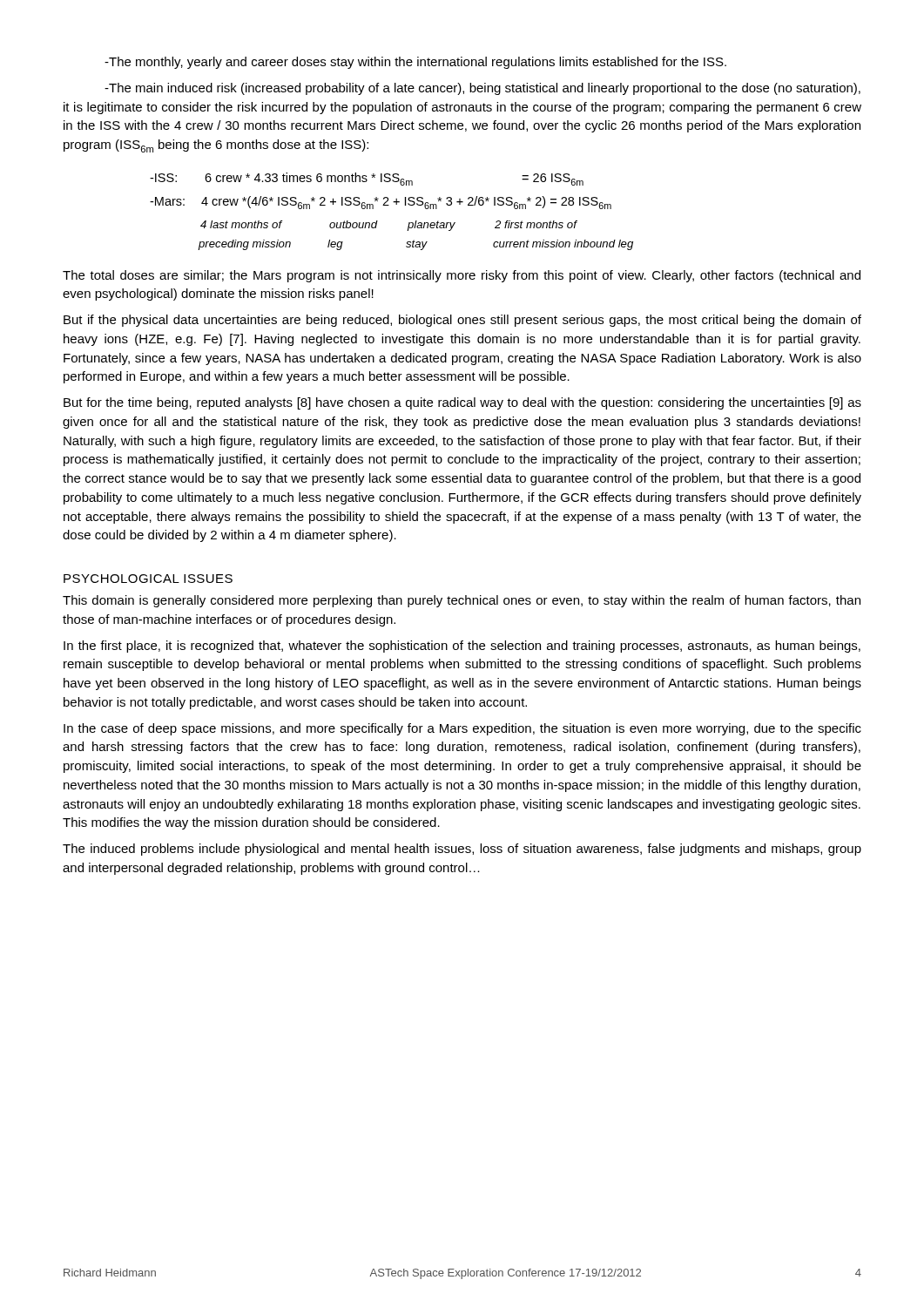Click on the passage starting "The total doses are similar; the Mars program"

(x=462, y=284)
